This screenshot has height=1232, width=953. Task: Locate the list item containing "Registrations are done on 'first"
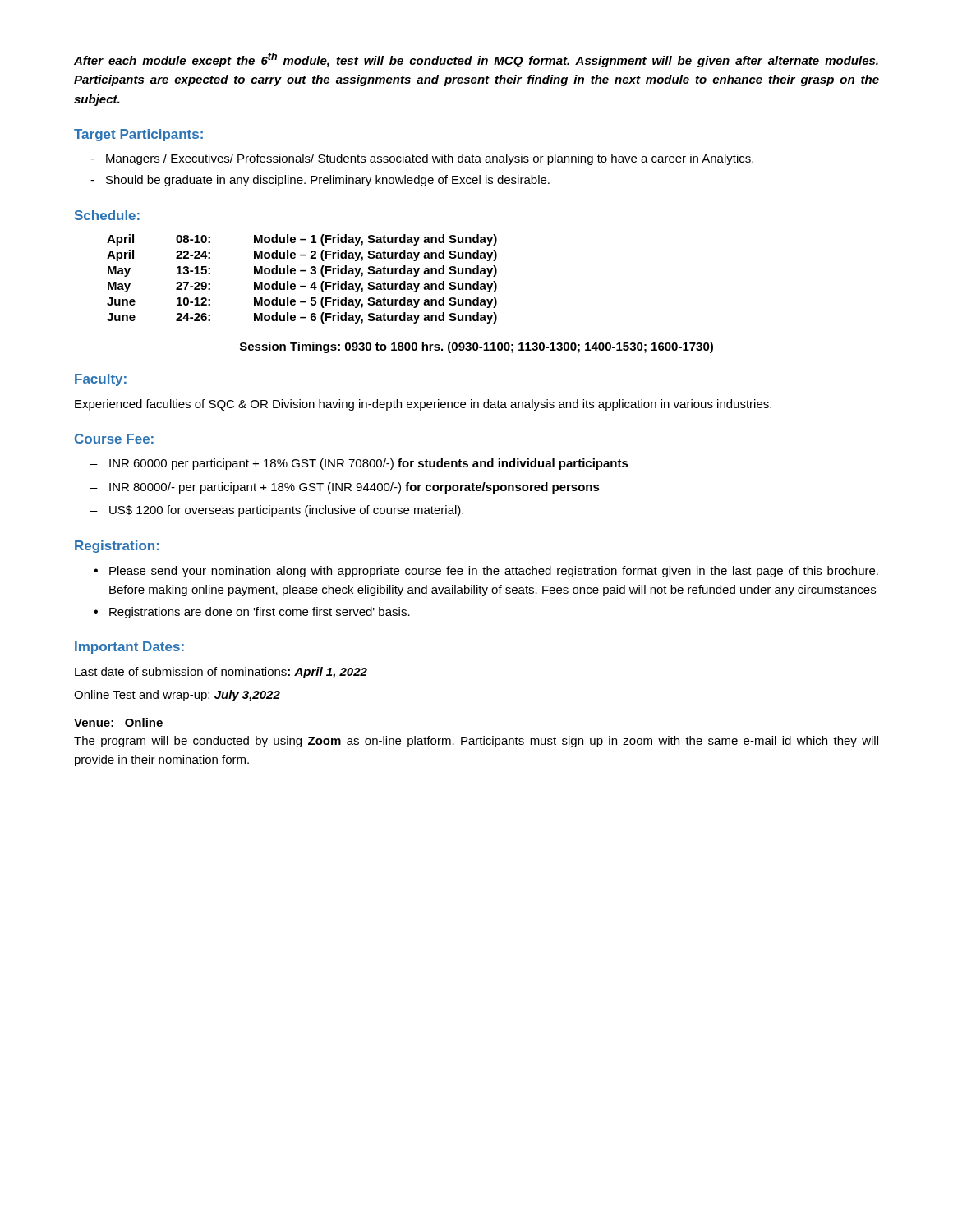point(259,612)
